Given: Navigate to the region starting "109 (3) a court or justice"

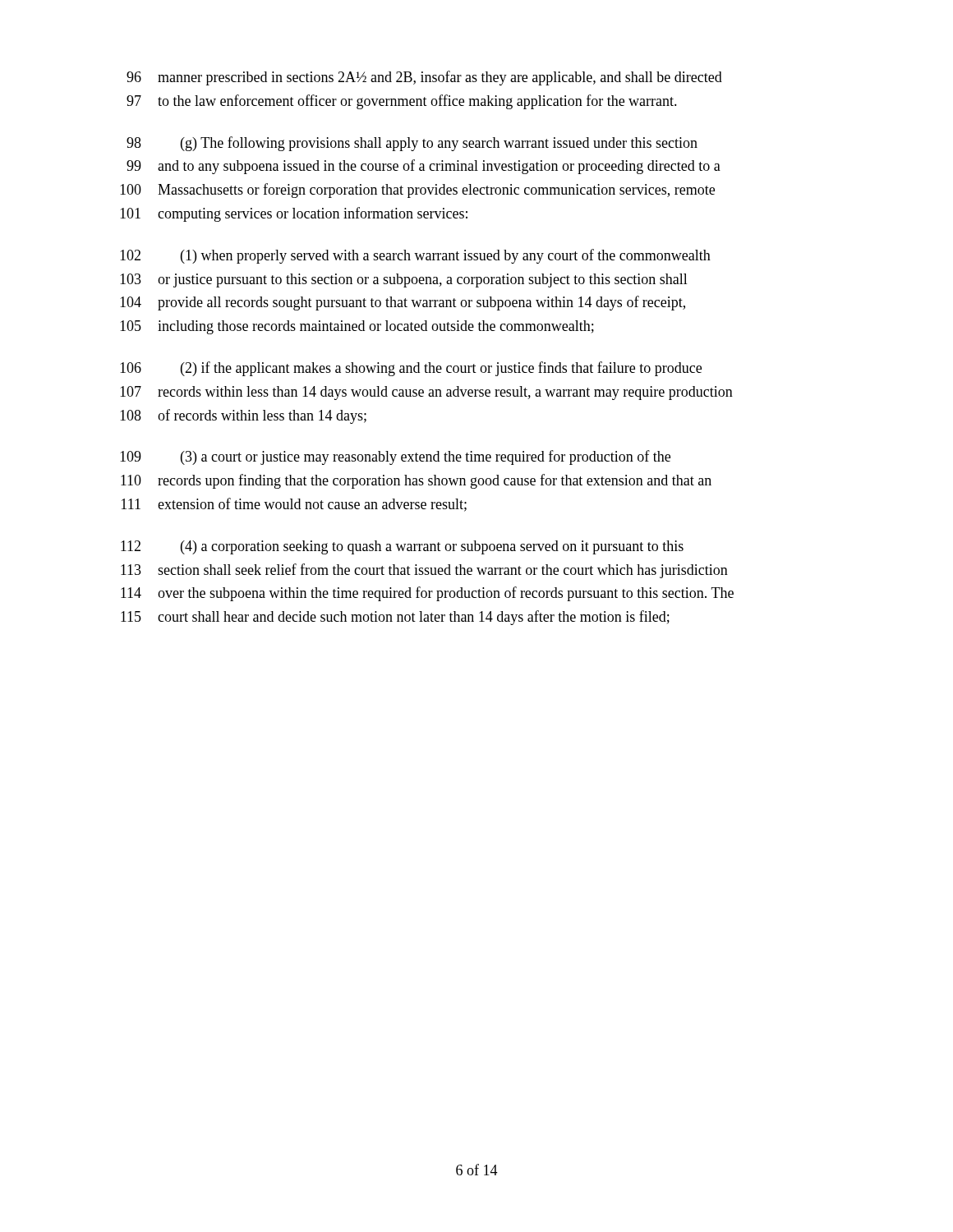Looking at the screenshot, I should click(485, 481).
